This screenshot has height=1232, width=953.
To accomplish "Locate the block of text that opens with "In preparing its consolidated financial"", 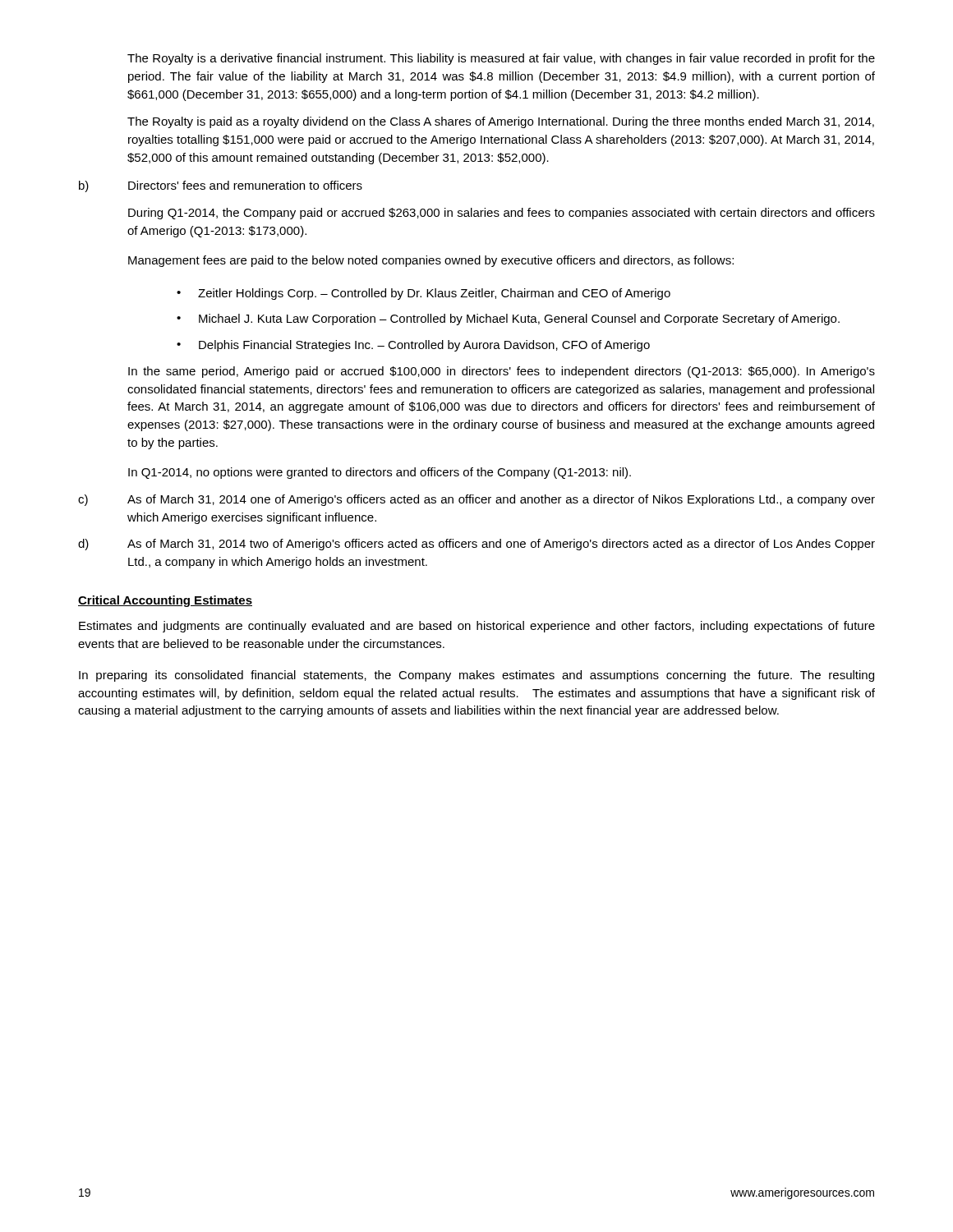I will pos(476,692).
